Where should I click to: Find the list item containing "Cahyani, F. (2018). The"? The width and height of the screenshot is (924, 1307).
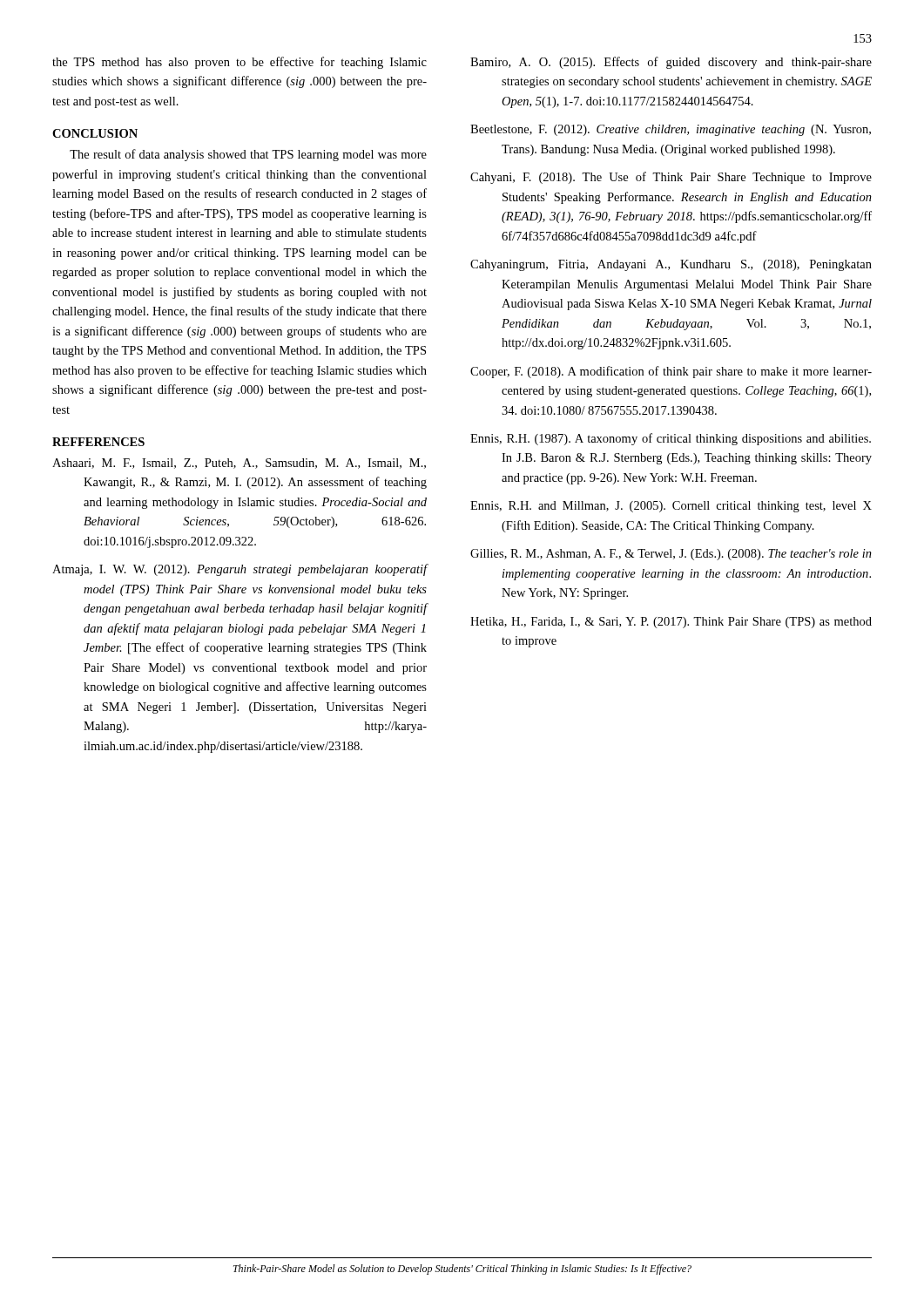(671, 207)
